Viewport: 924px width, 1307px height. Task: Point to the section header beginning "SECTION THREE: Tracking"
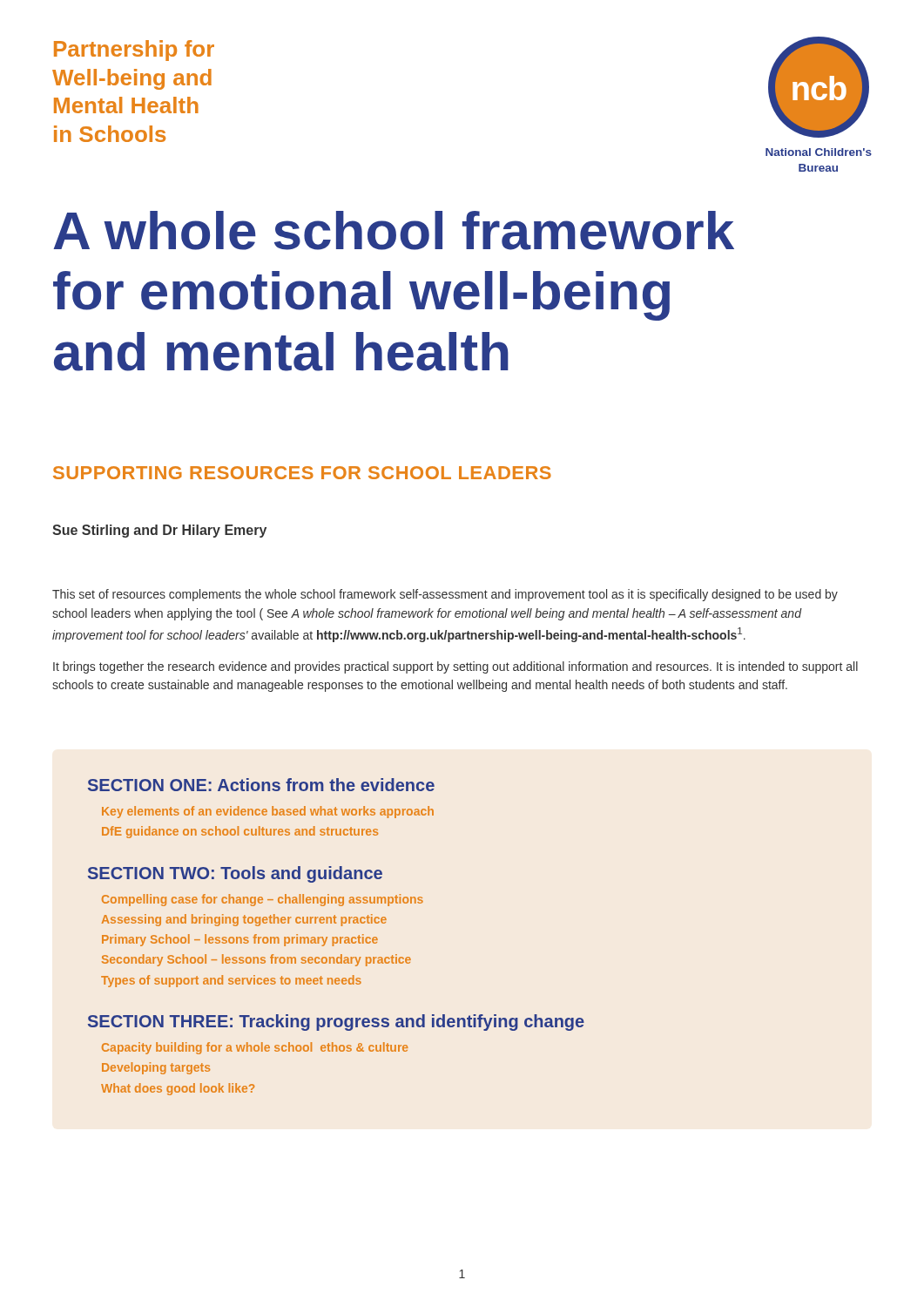[336, 1021]
